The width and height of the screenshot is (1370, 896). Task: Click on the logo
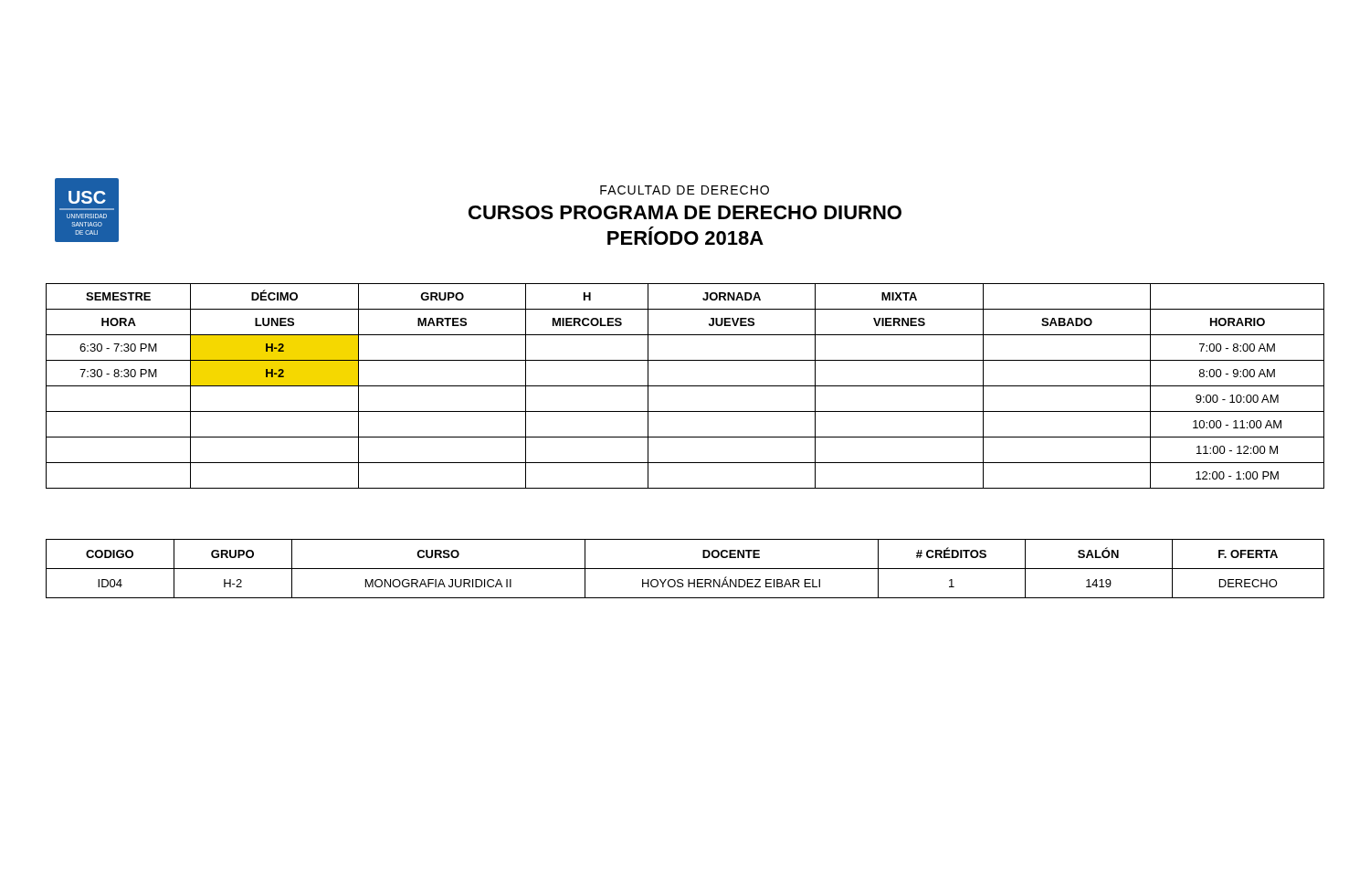point(100,219)
